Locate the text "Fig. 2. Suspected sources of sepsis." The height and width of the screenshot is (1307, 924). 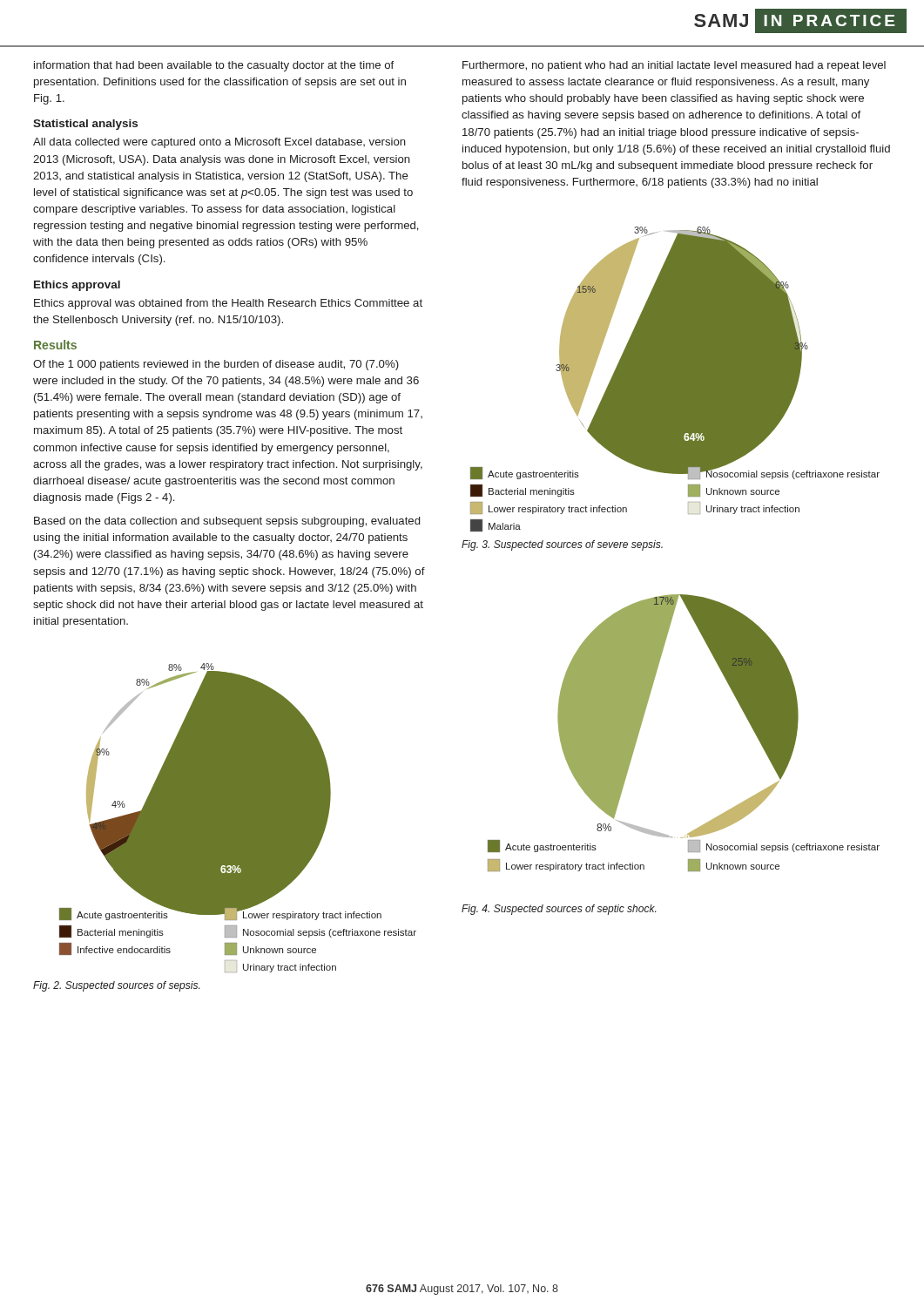coord(117,986)
